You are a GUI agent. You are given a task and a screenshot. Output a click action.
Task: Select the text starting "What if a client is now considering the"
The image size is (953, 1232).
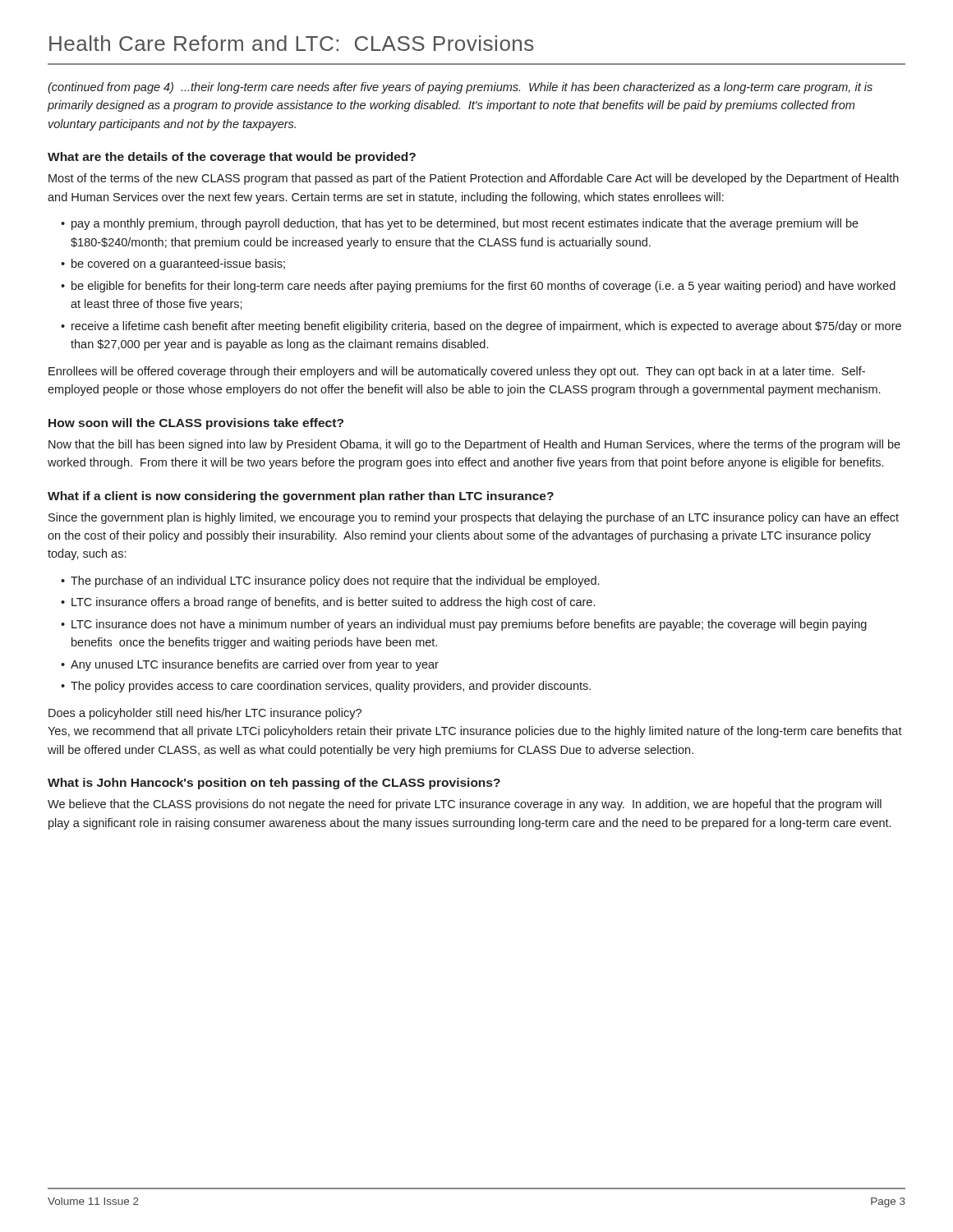tap(301, 495)
